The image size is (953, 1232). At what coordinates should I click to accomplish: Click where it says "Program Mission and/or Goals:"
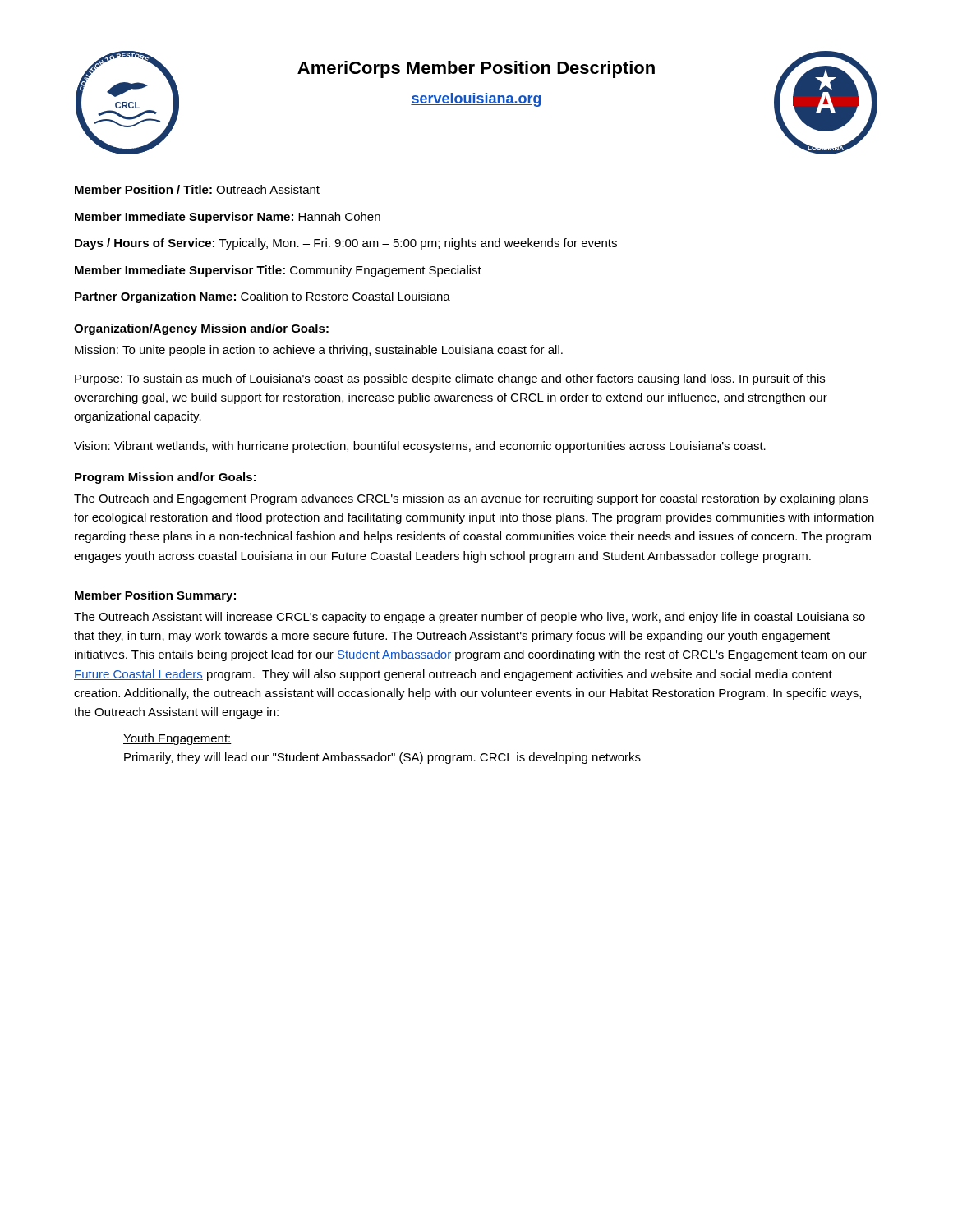tap(165, 477)
